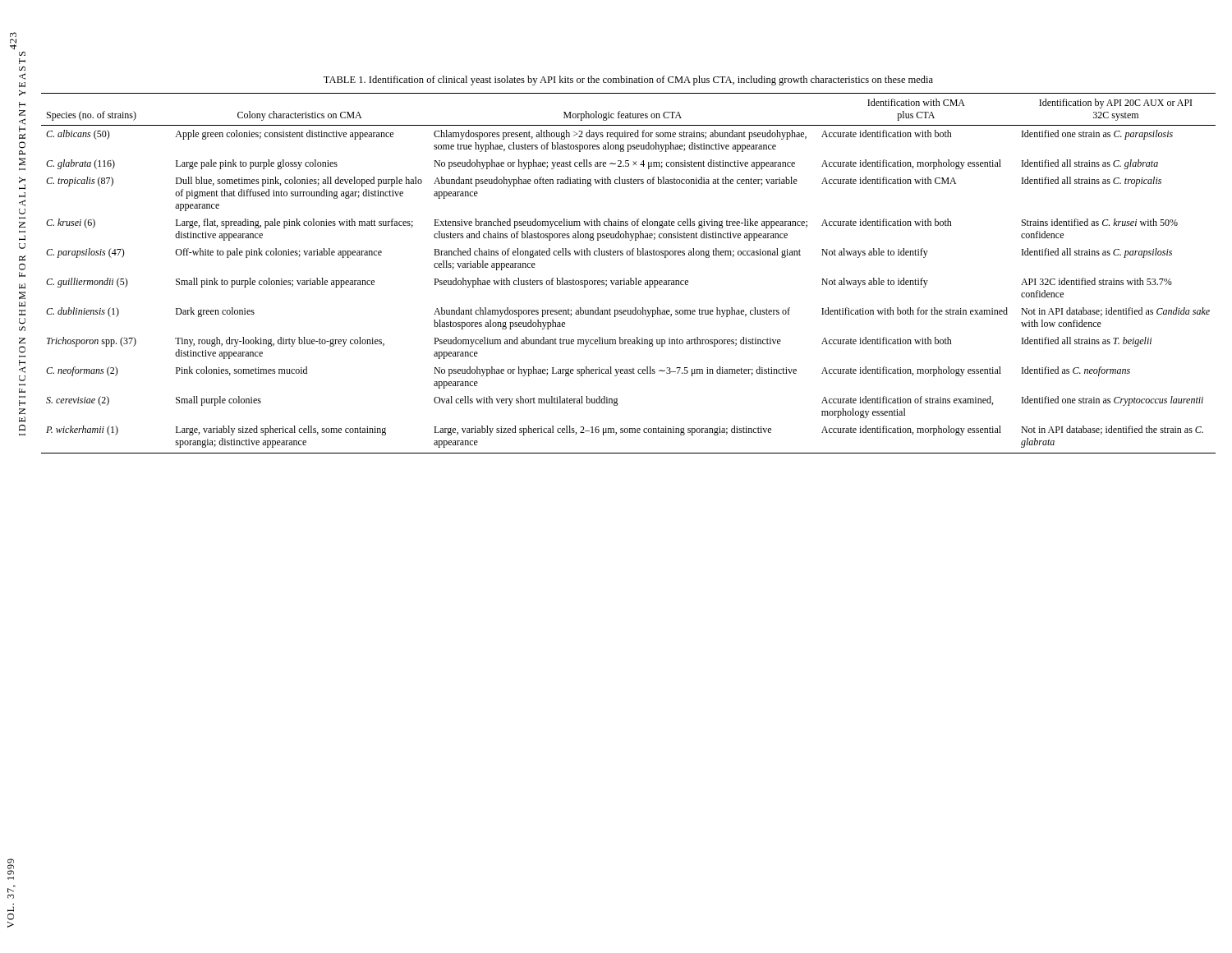The width and height of the screenshot is (1232, 953).
Task: Navigate to the block starting "TABLE 1. Identification of clinical"
Action: tap(628, 80)
